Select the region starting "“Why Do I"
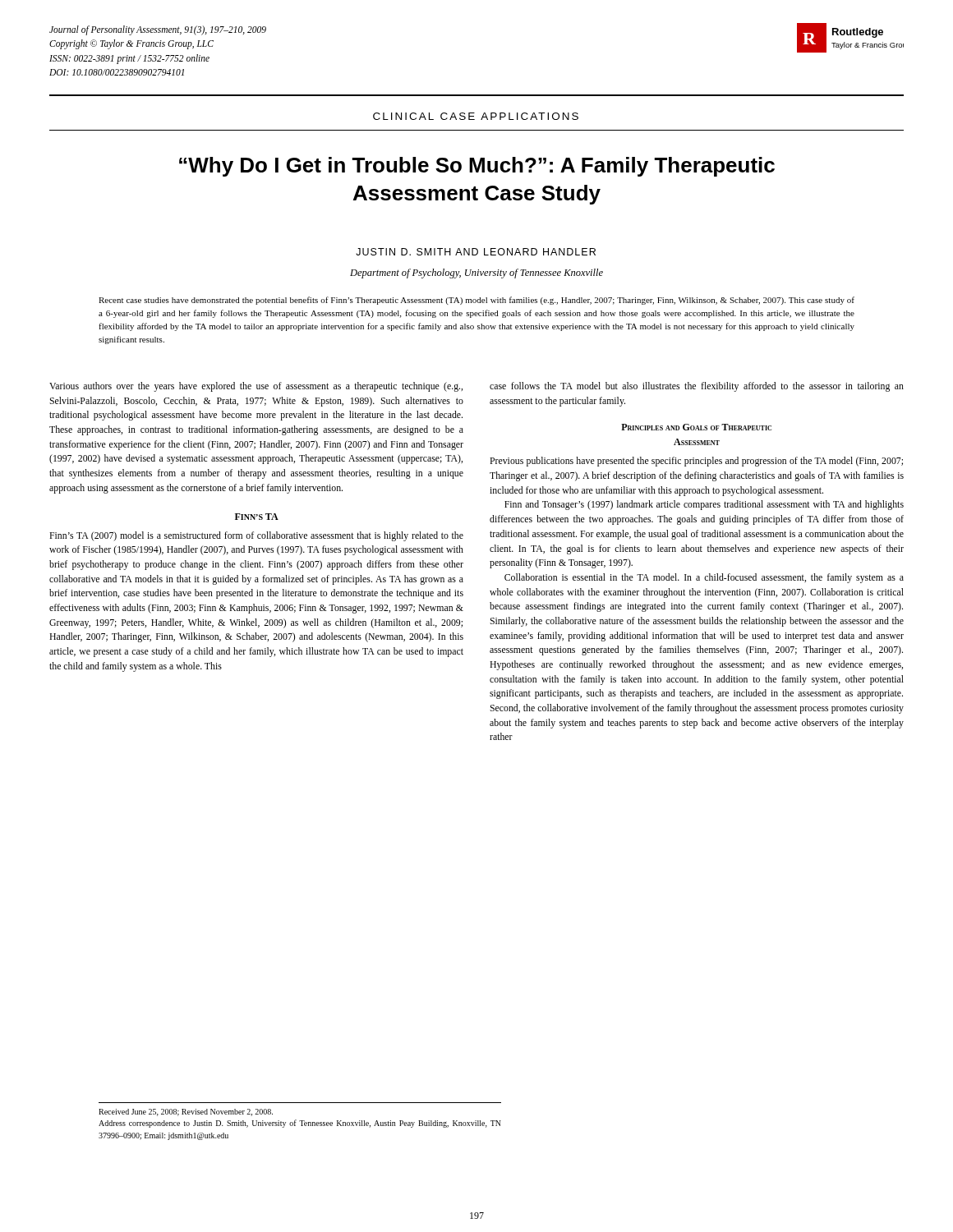The height and width of the screenshot is (1232, 953). click(476, 179)
